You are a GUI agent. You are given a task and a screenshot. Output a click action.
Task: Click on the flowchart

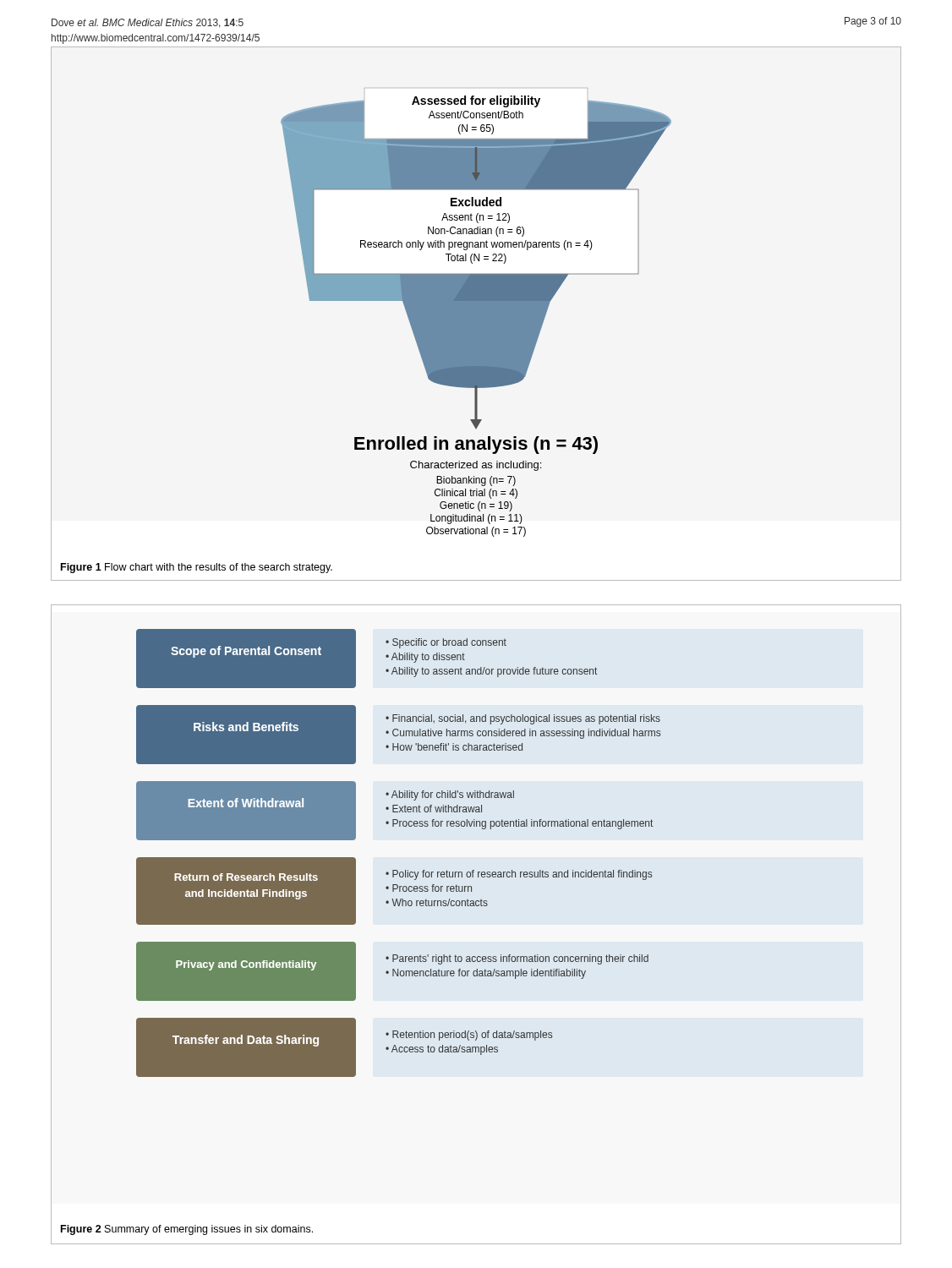[x=476, y=298]
